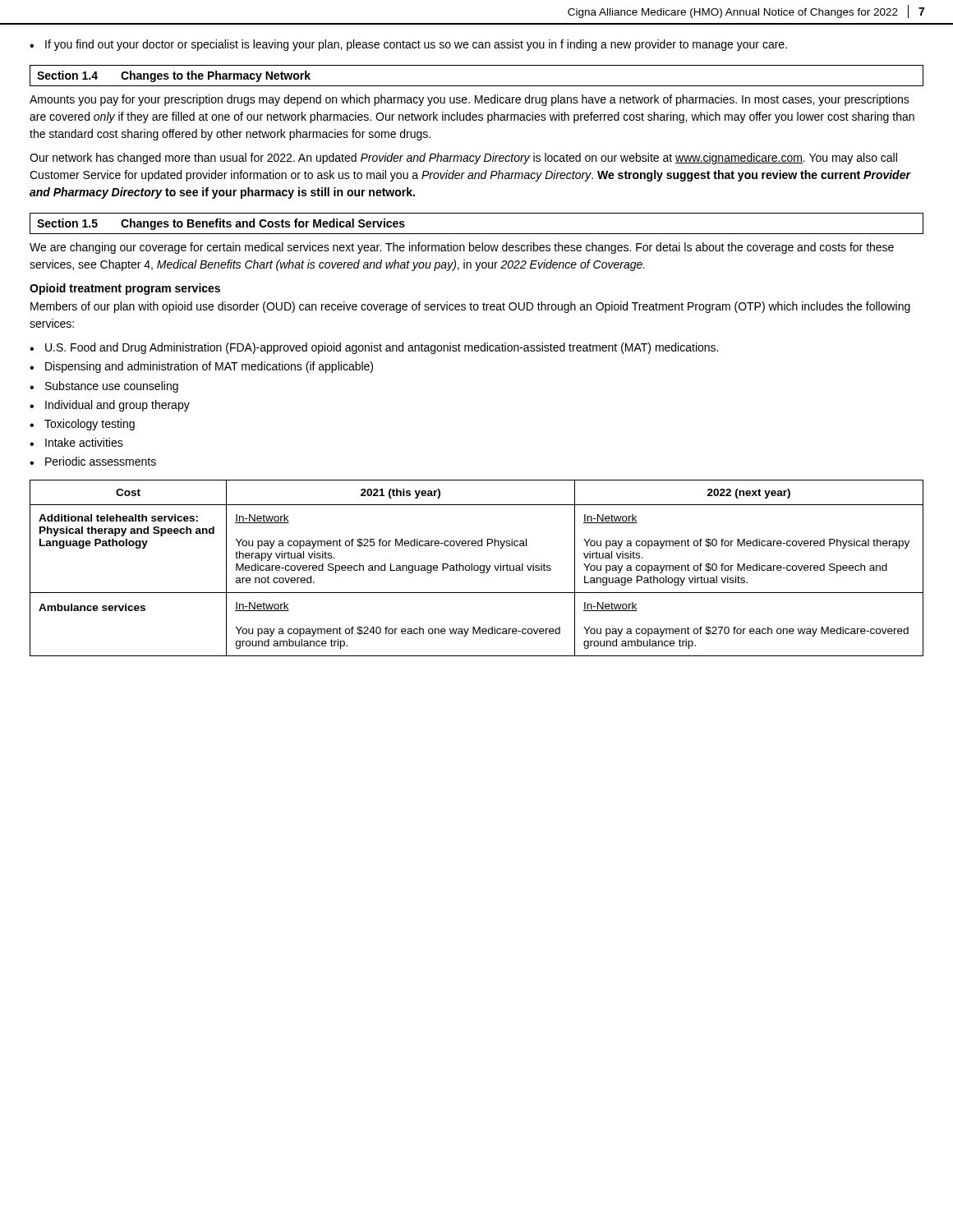Image resolution: width=953 pixels, height=1232 pixels.
Task: Select the section header containing "Opioid treatment program services"
Action: click(125, 288)
